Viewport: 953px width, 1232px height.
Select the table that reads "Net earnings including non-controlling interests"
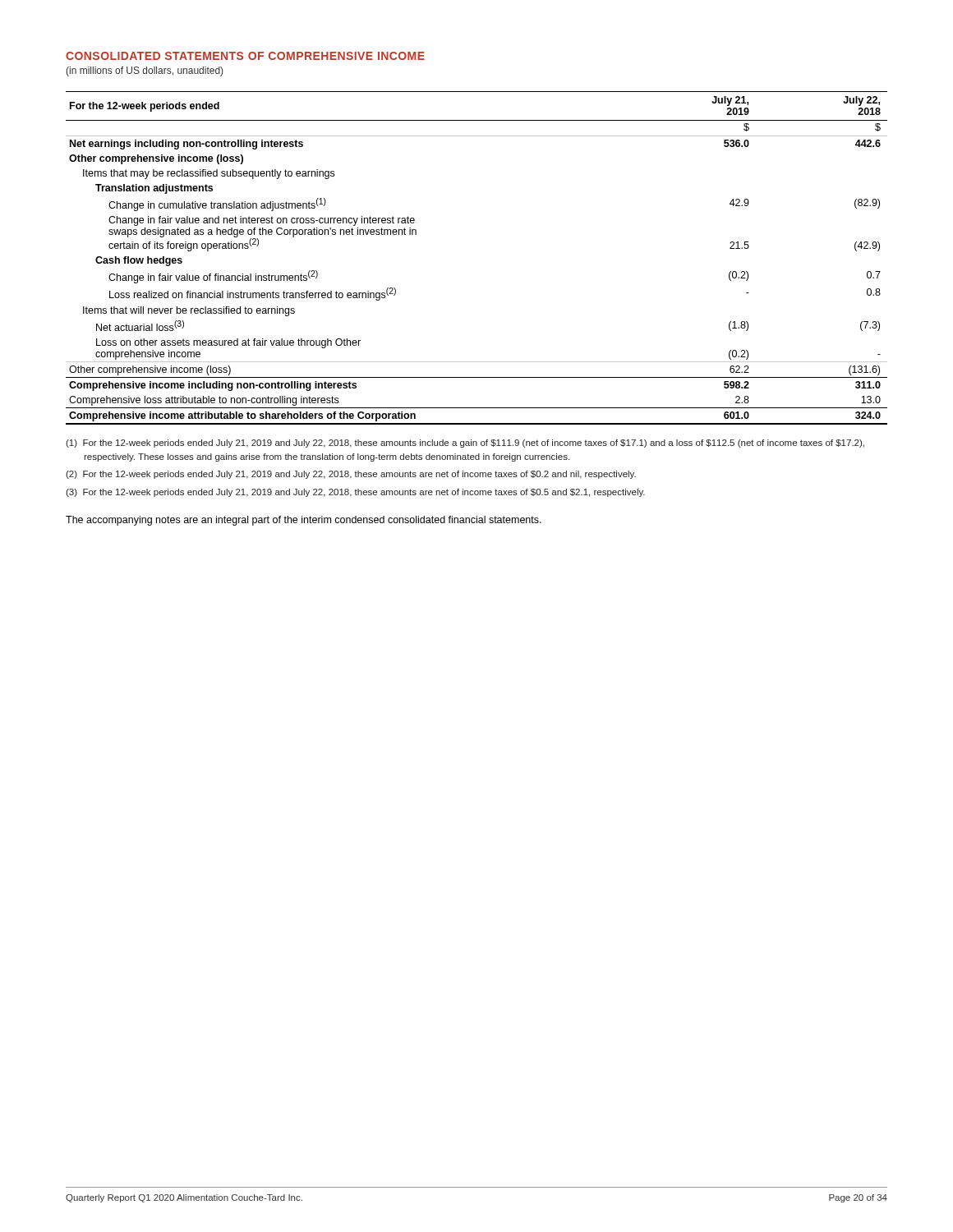pyautogui.click(x=476, y=258)
